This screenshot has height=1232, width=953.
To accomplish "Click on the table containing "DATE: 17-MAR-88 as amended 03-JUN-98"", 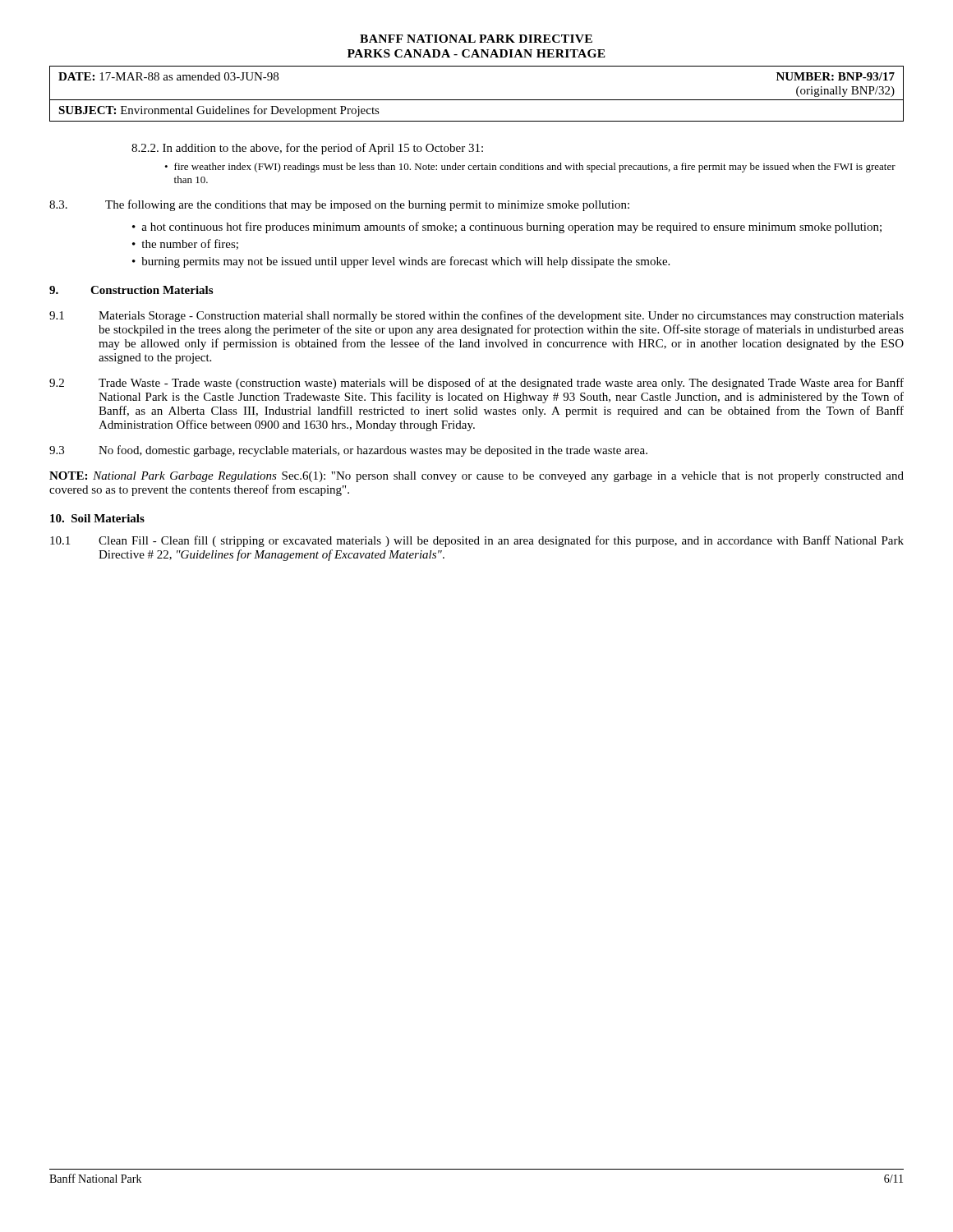I will (x=476, y=94).
